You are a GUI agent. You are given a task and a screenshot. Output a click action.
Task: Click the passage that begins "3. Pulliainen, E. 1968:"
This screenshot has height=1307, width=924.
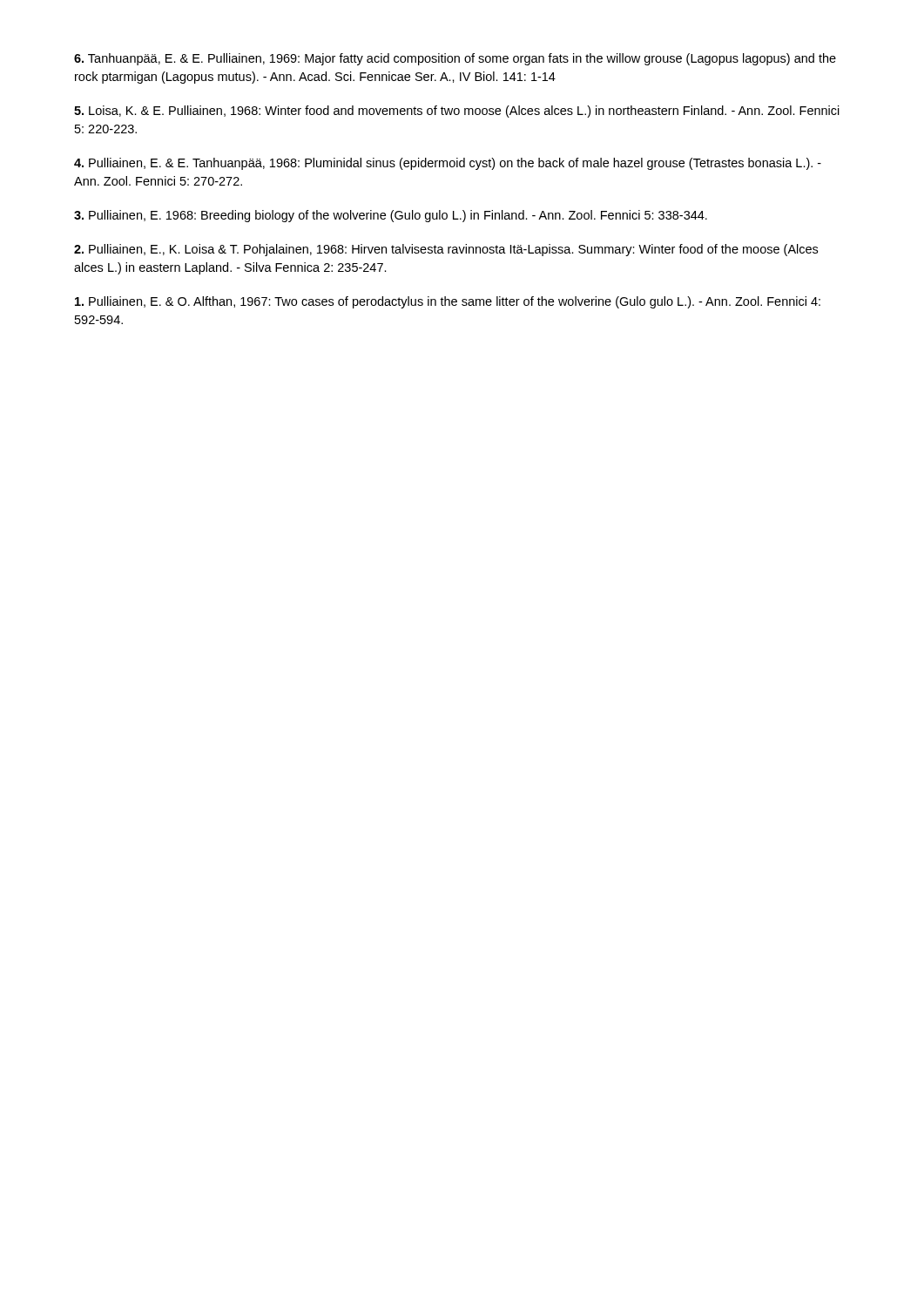click(x=462, y=216)
